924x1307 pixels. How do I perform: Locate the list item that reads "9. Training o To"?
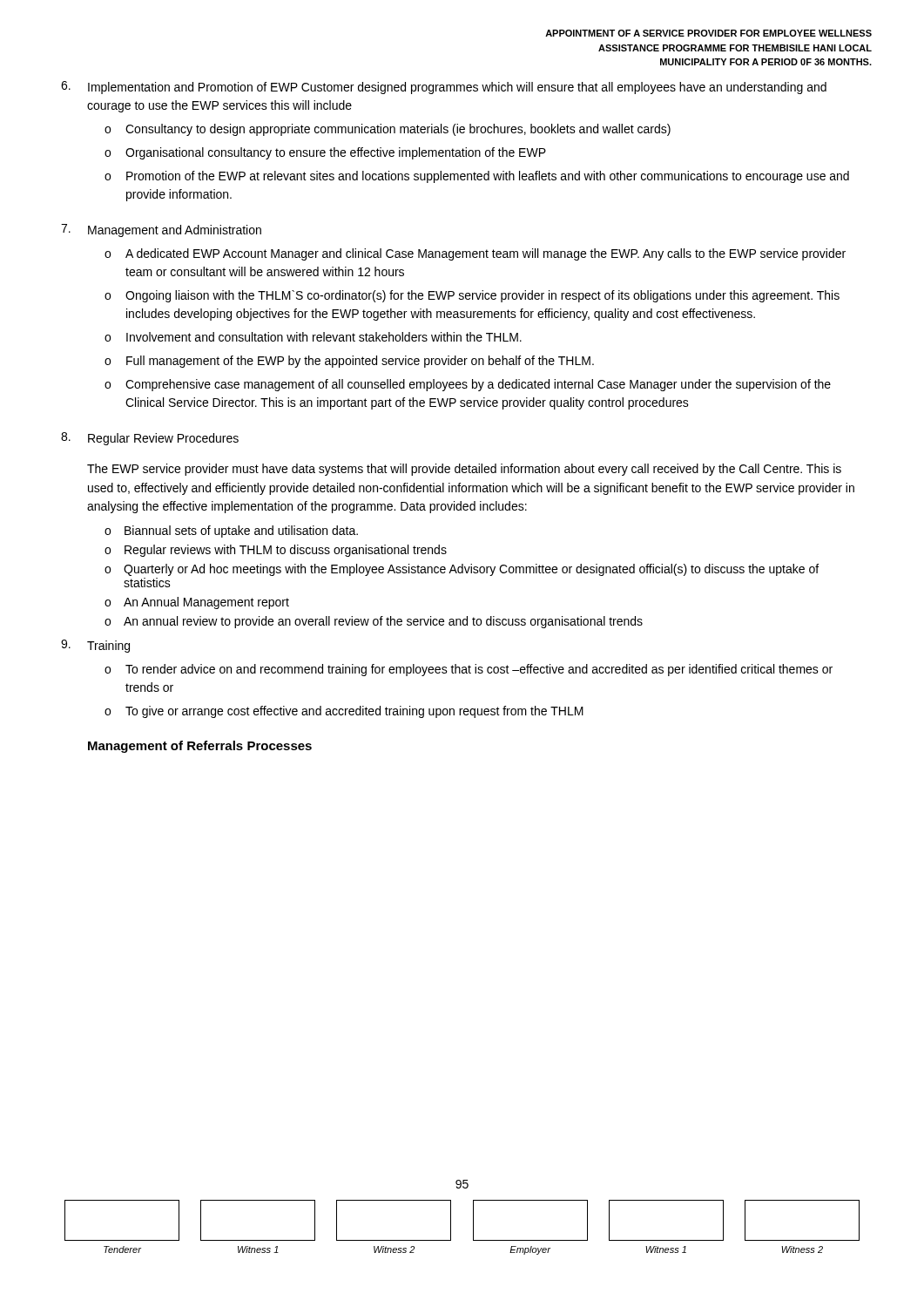tap(462, 681)
